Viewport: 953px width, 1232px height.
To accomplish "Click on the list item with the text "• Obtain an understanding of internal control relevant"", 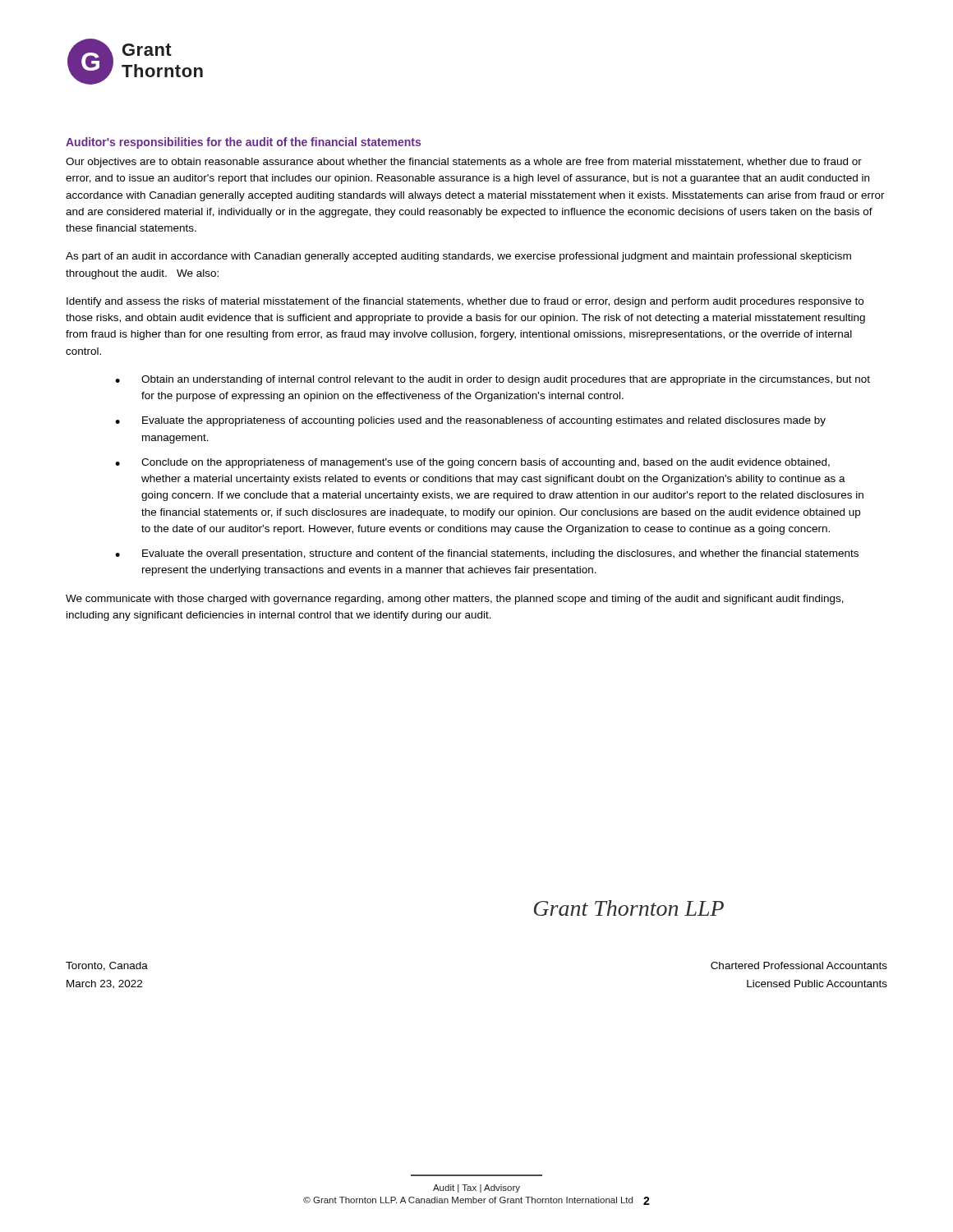I will tap(501, 388).
